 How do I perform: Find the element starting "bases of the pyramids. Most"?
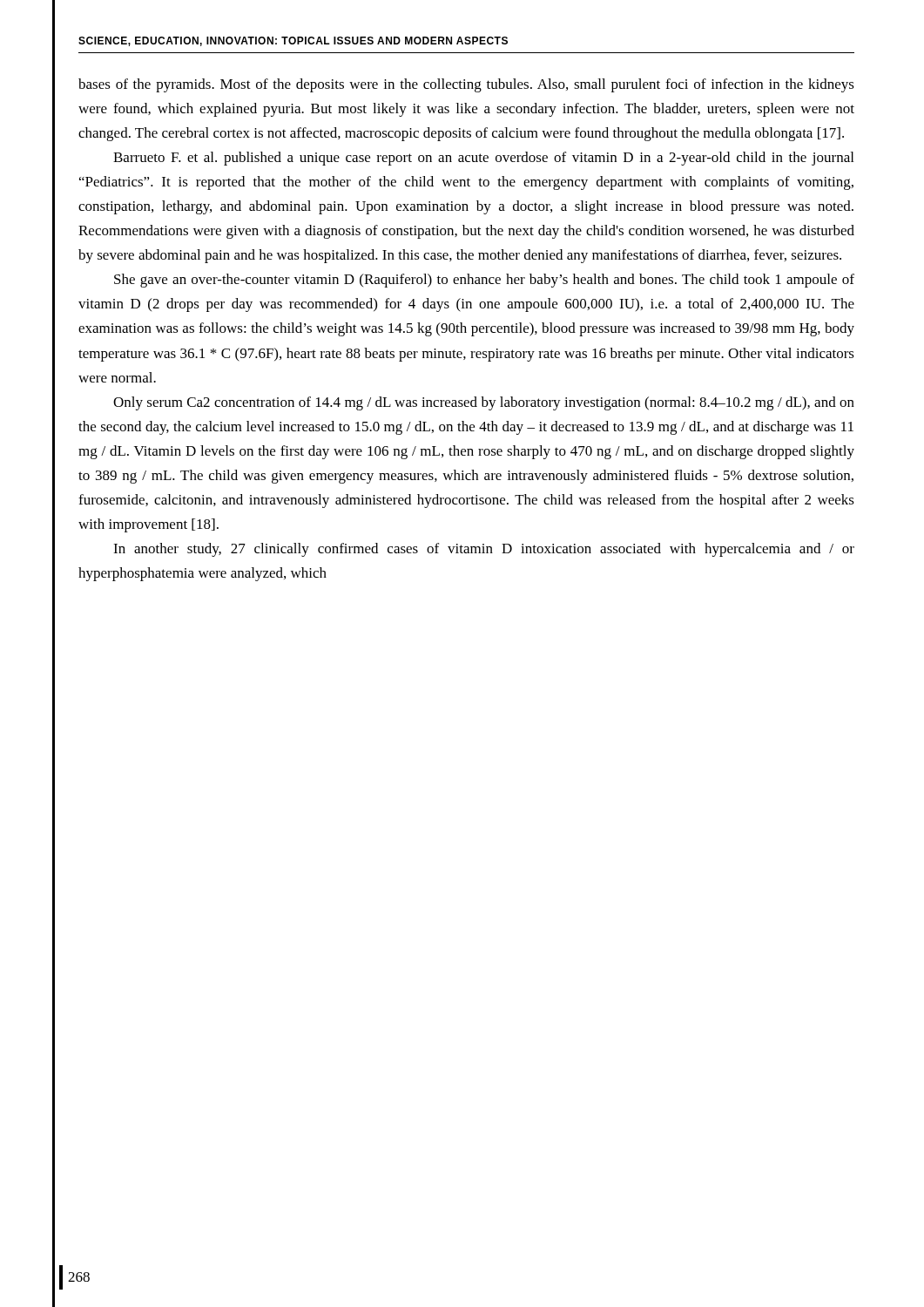pos(466,109)
